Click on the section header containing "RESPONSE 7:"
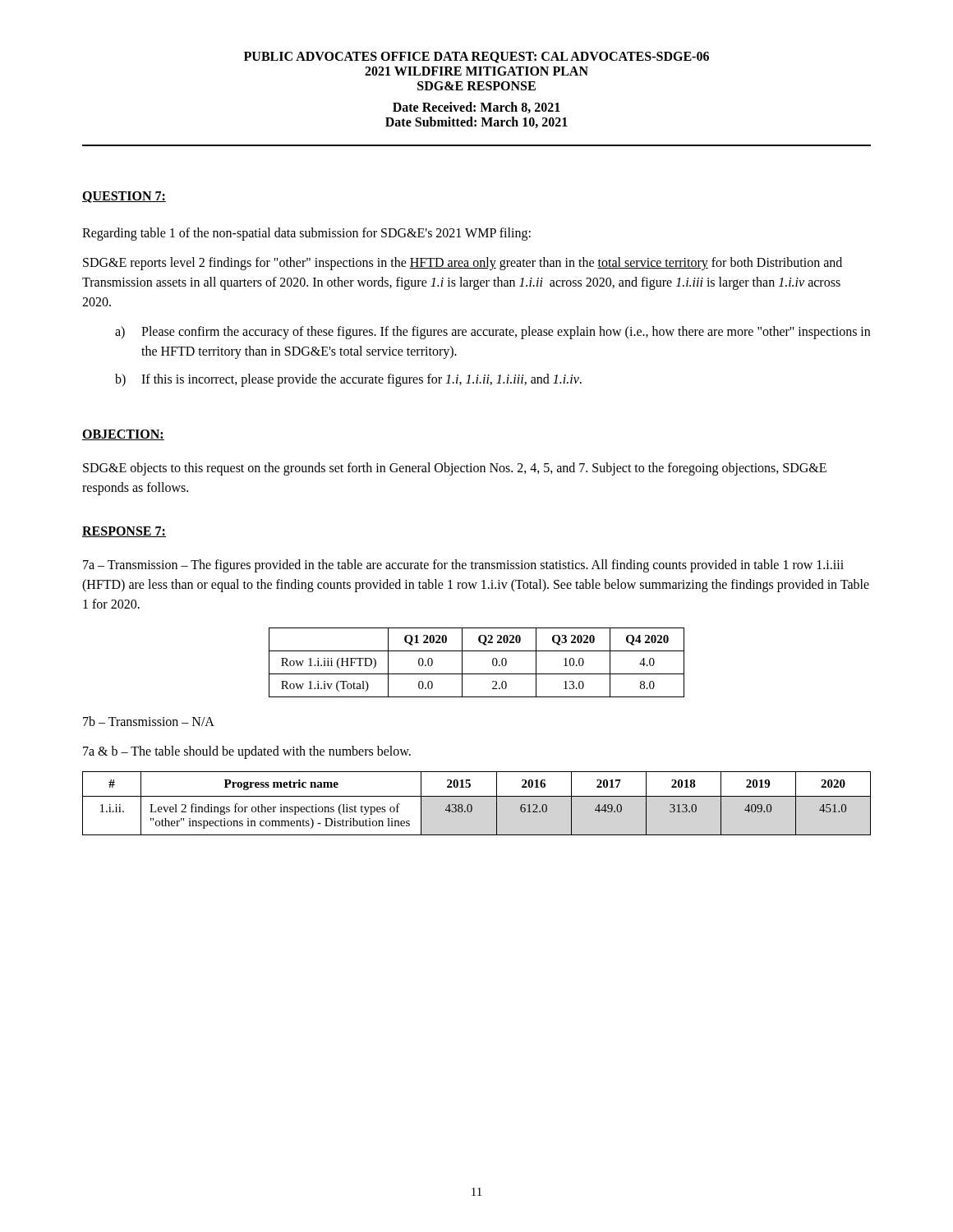 124,531
